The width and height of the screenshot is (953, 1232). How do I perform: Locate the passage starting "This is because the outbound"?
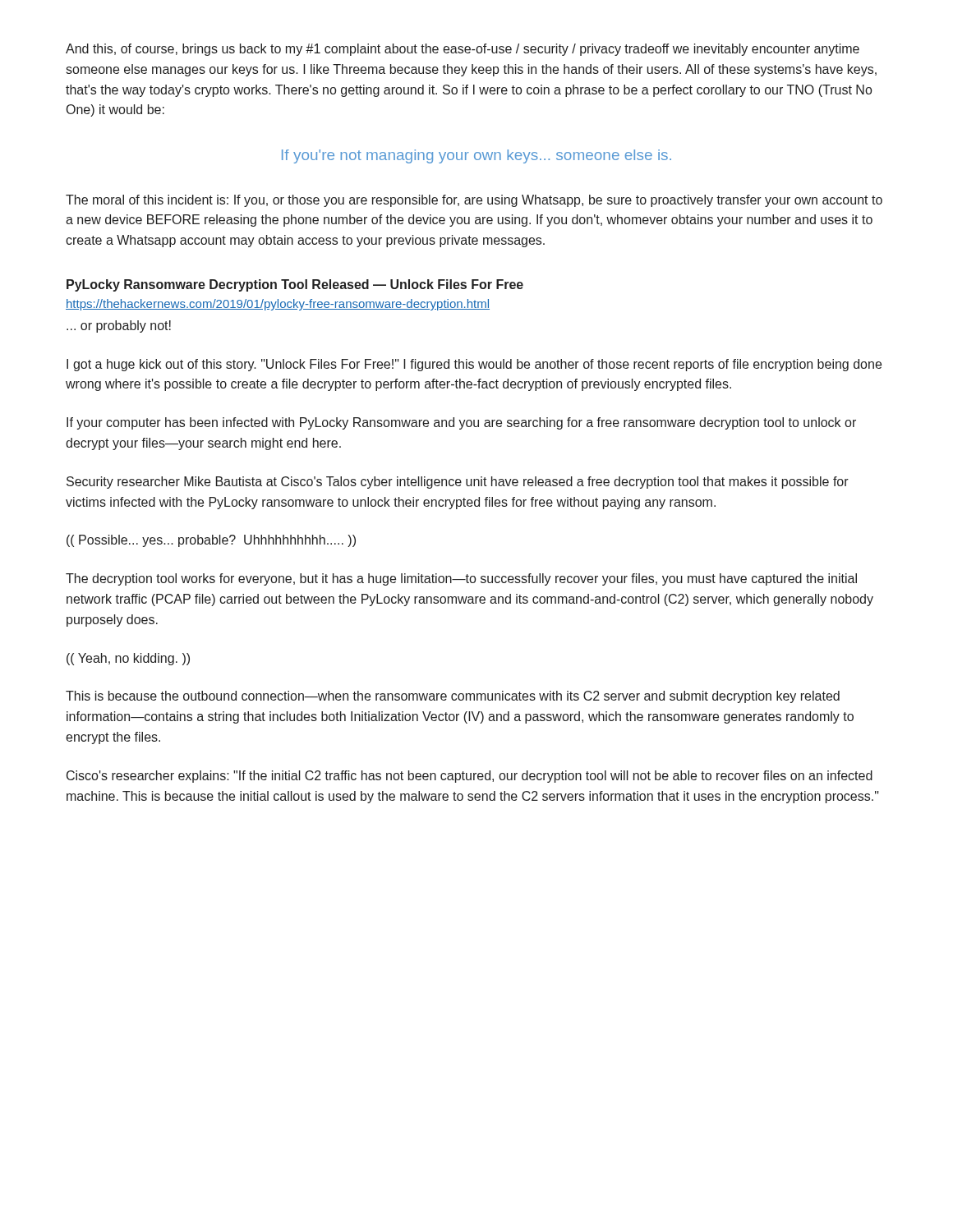tap(460, 717)
